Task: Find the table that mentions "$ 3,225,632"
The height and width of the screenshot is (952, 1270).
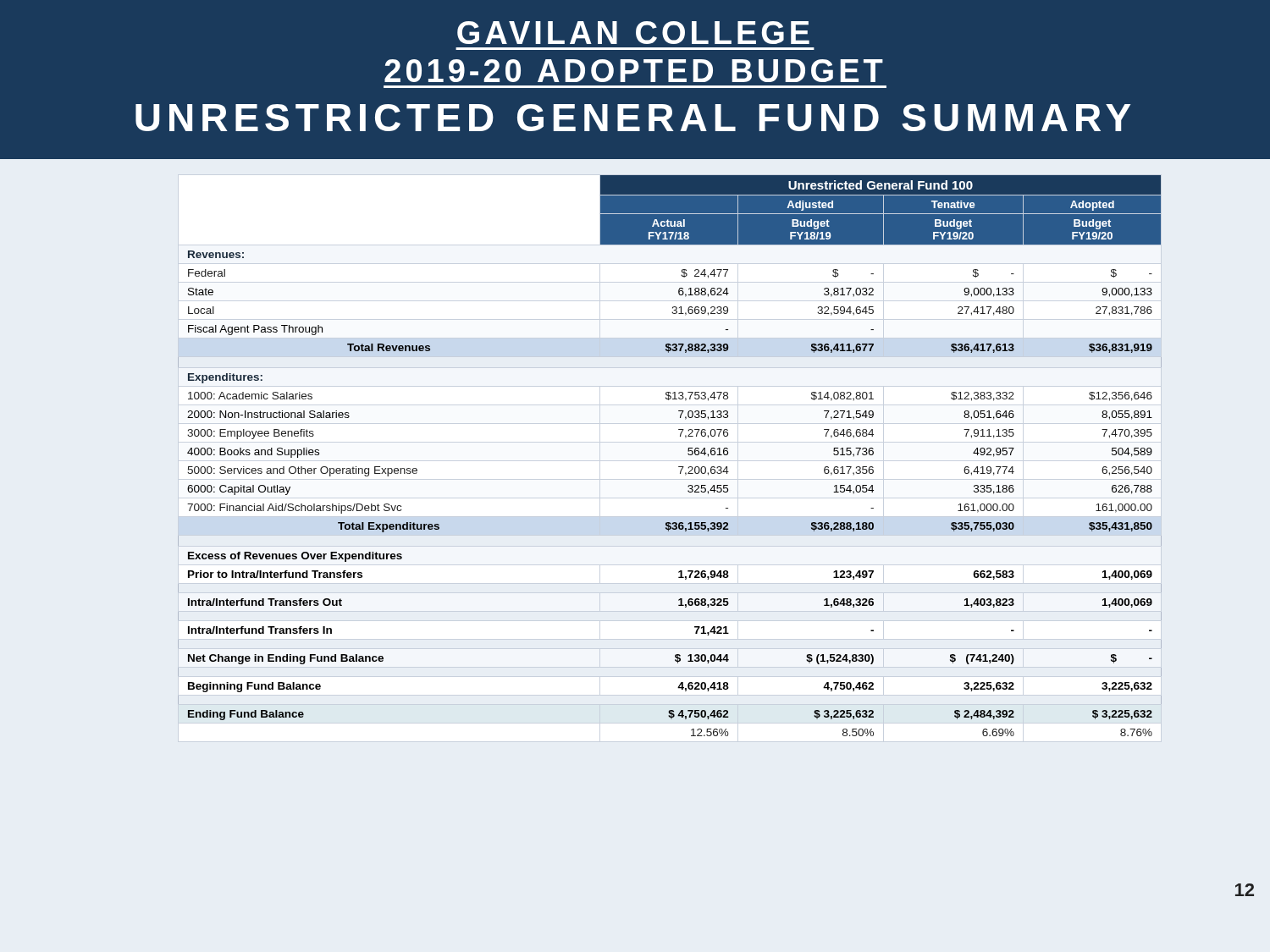Action: point(670,458)
